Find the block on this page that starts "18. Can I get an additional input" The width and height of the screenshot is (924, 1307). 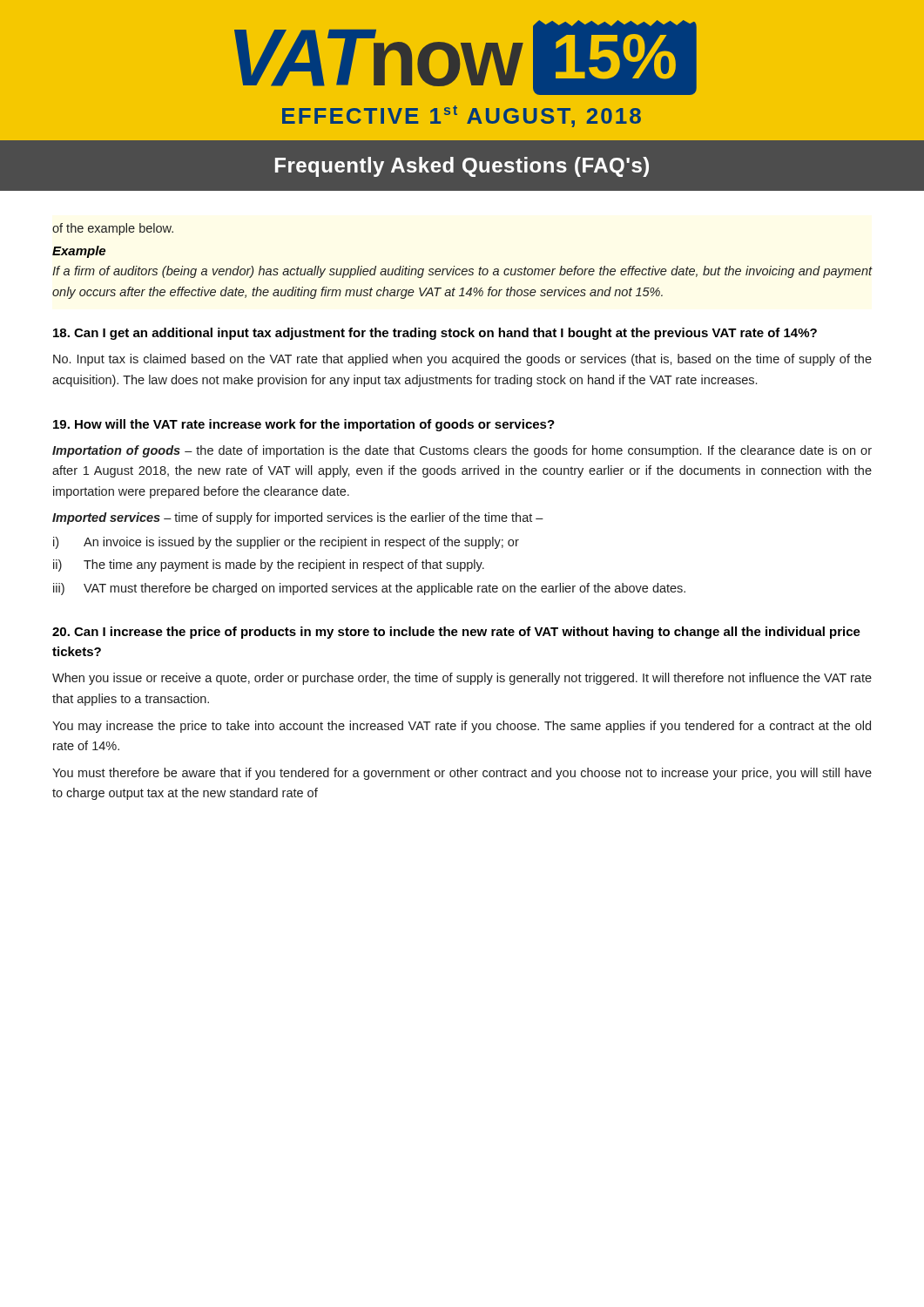(462, 357)
